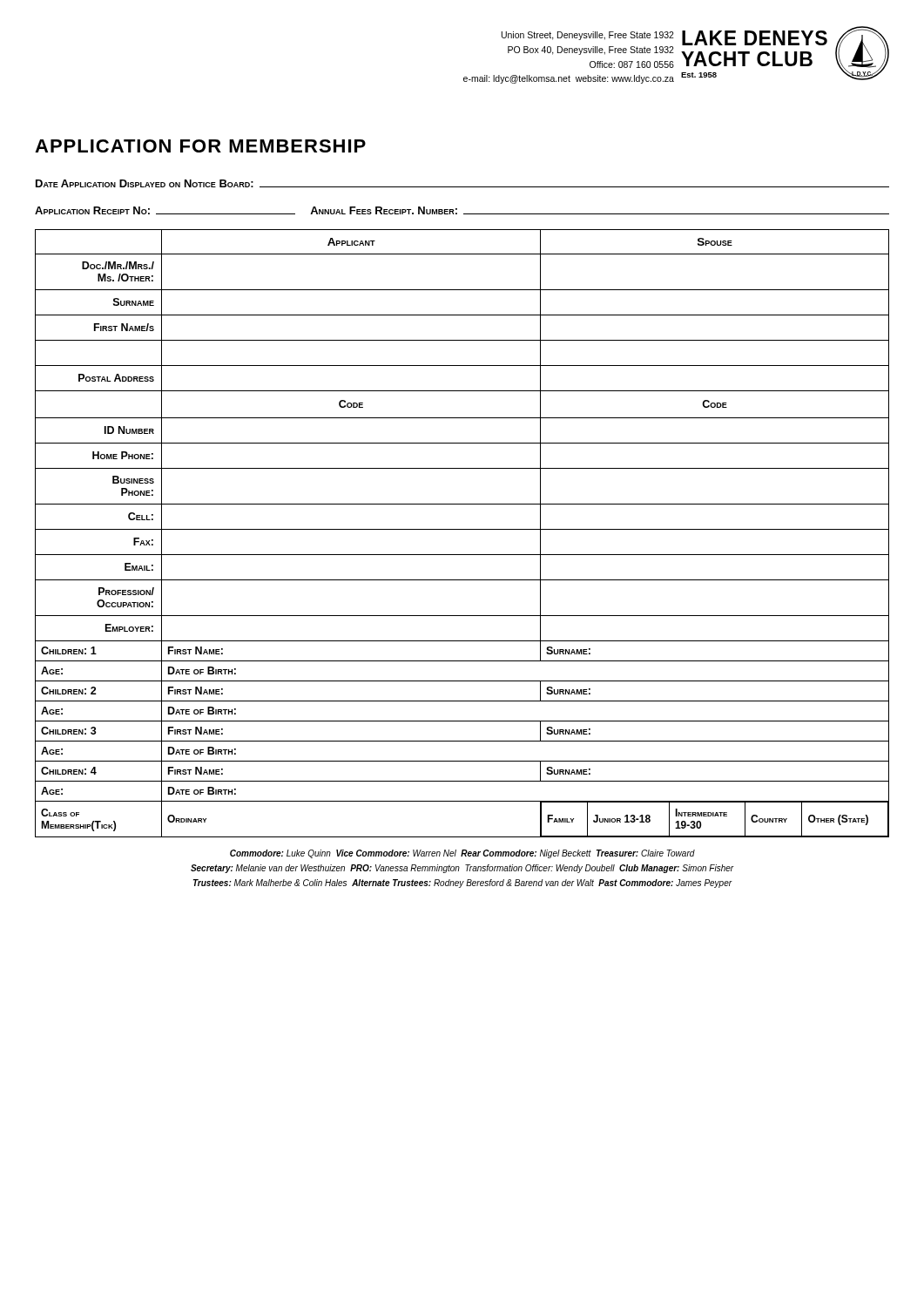924x1307 pixels.
Task: Click on the text block that says "Application Receipt No: Annual"
Action: (462, 208)
